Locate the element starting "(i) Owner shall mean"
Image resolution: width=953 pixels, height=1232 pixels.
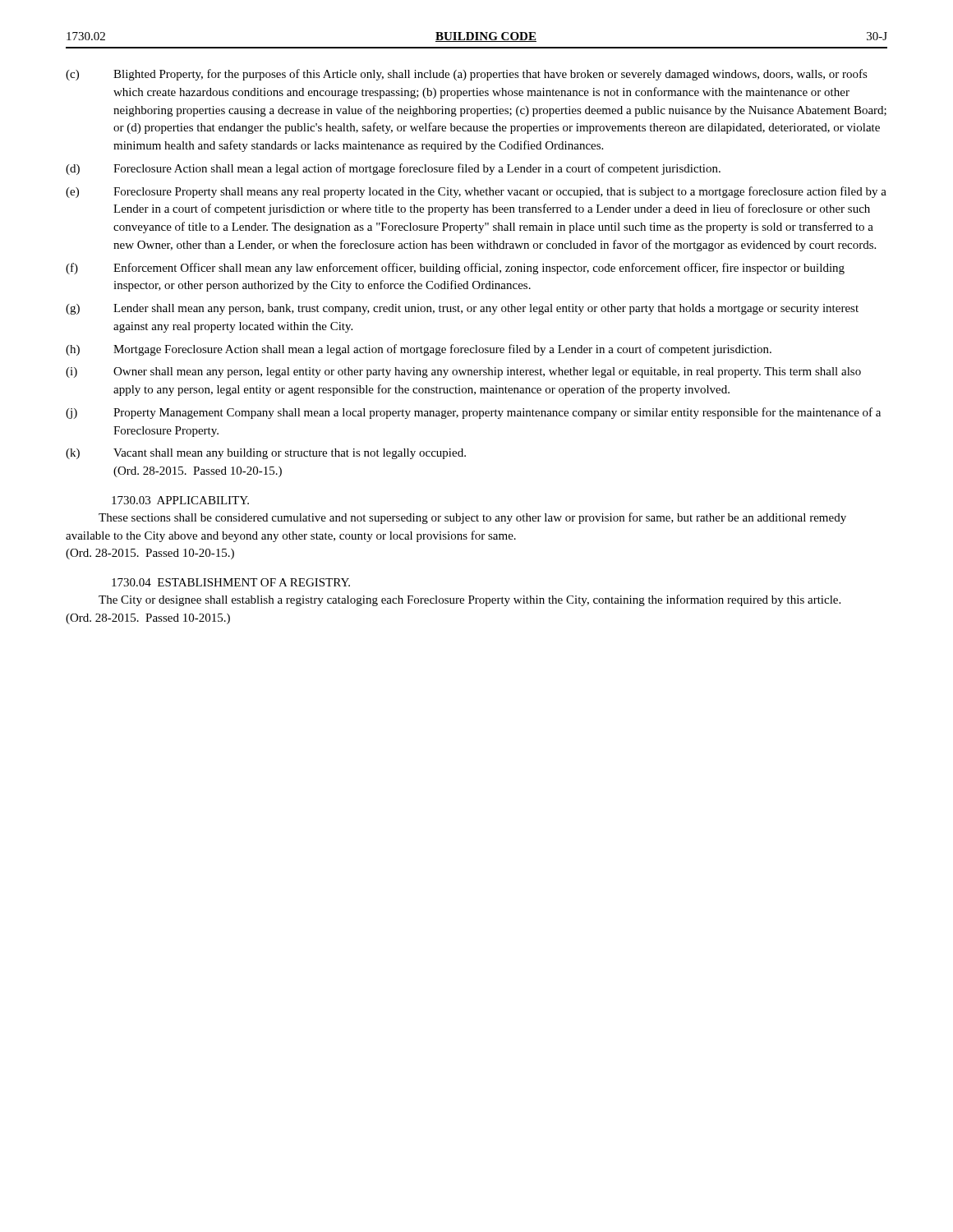(x=476, y=381)
